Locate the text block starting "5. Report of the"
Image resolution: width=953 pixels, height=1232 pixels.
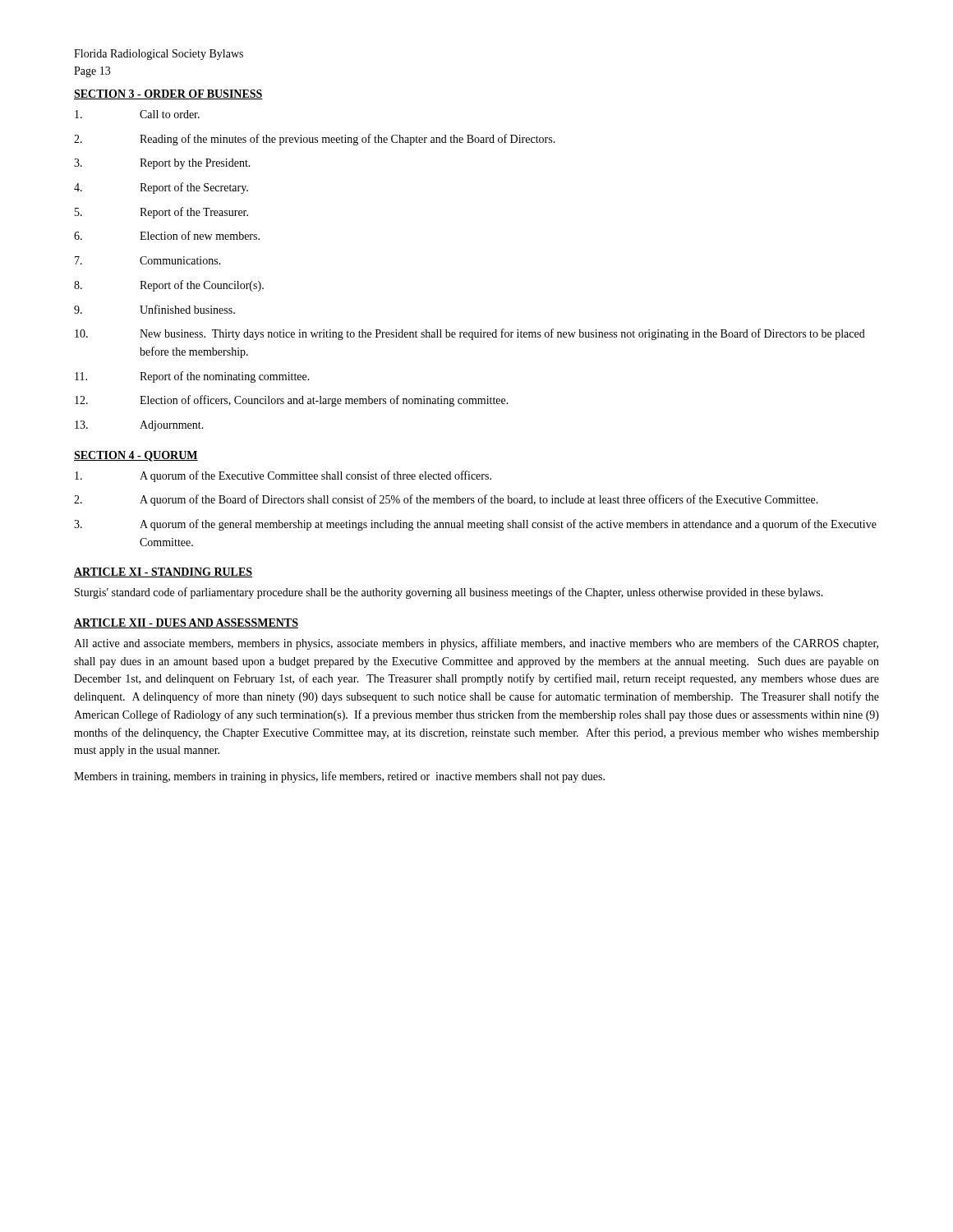coord(161,213)
